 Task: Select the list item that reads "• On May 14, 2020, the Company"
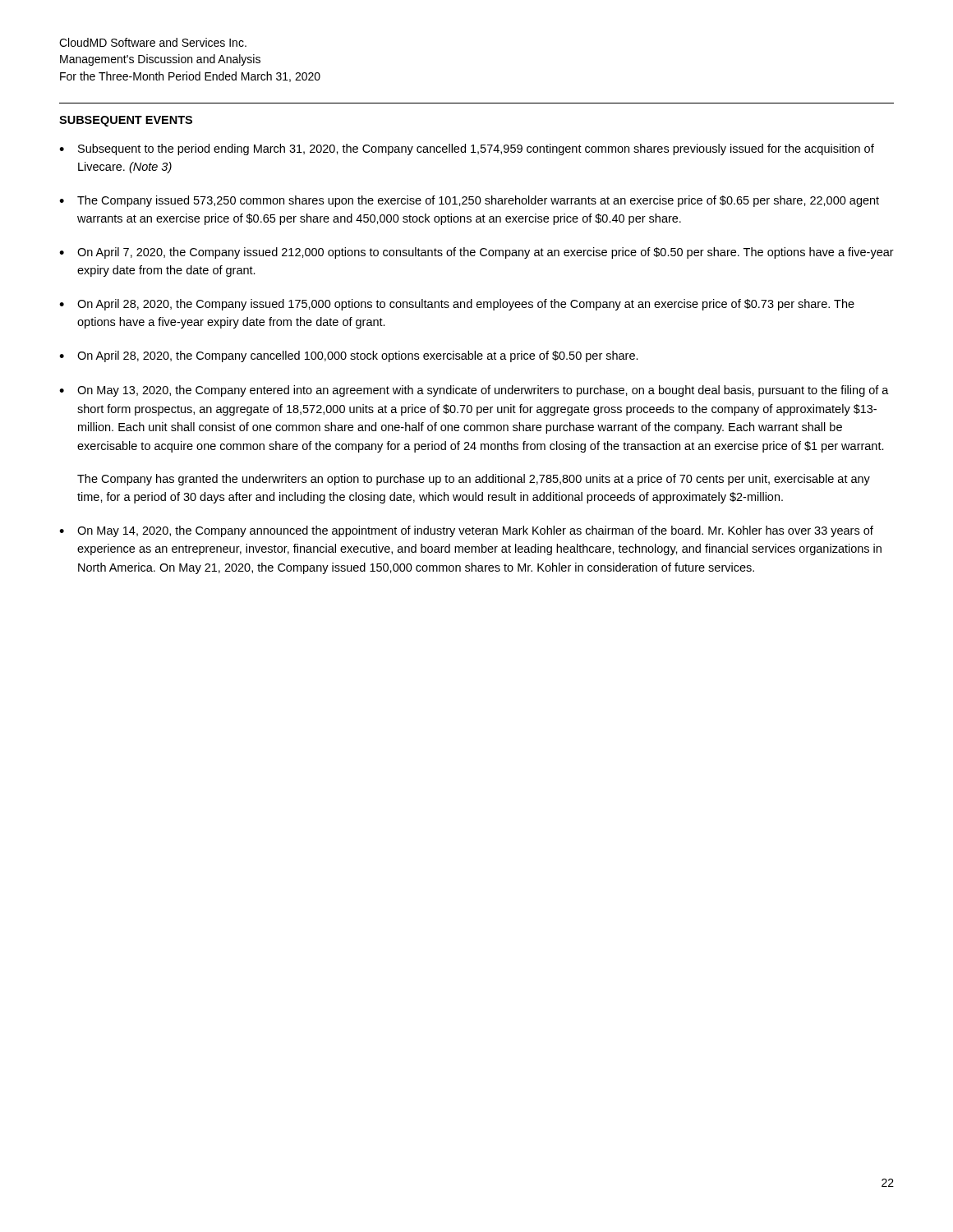[476, 549]
